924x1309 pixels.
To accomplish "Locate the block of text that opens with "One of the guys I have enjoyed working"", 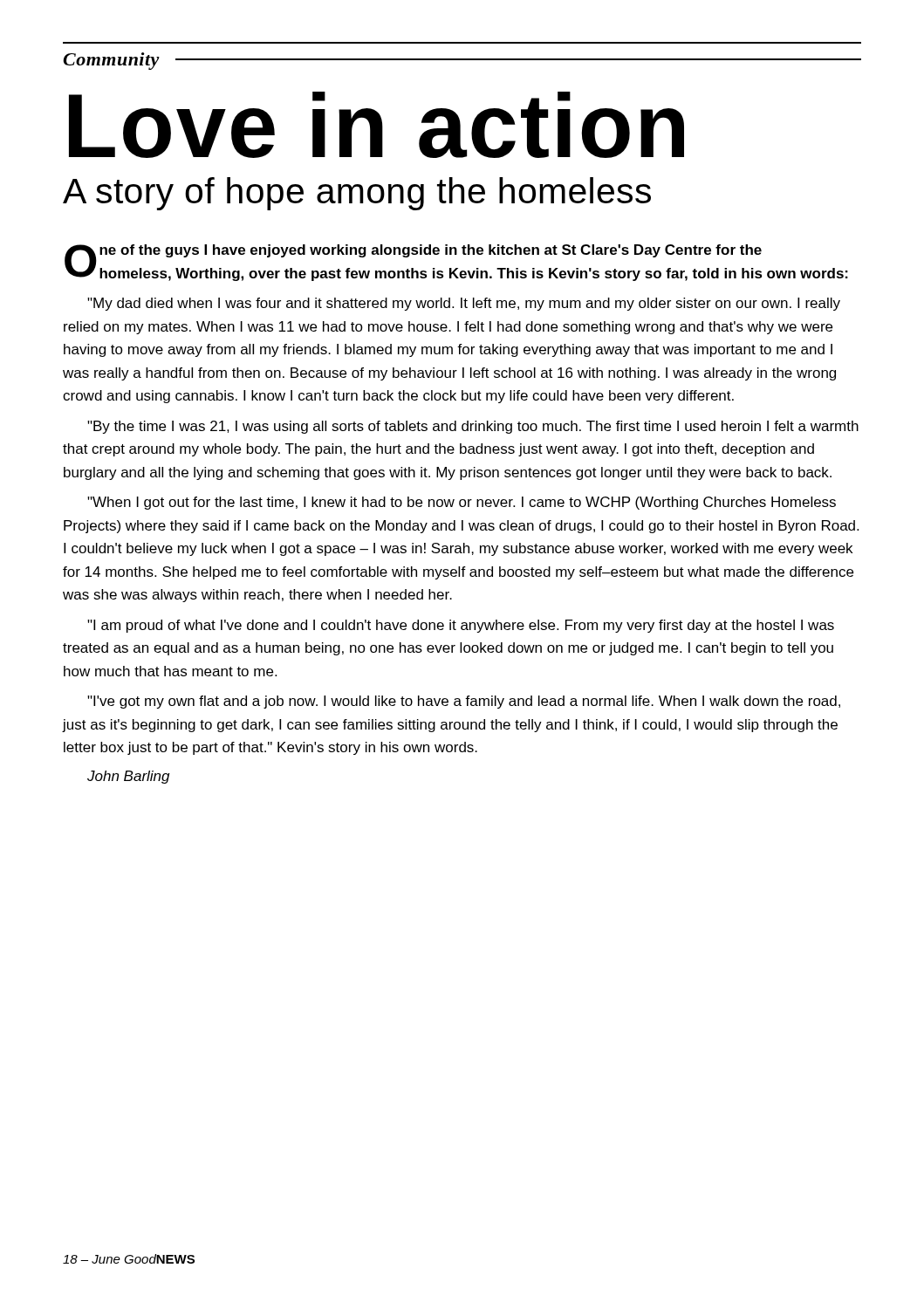I will [462, 514].
